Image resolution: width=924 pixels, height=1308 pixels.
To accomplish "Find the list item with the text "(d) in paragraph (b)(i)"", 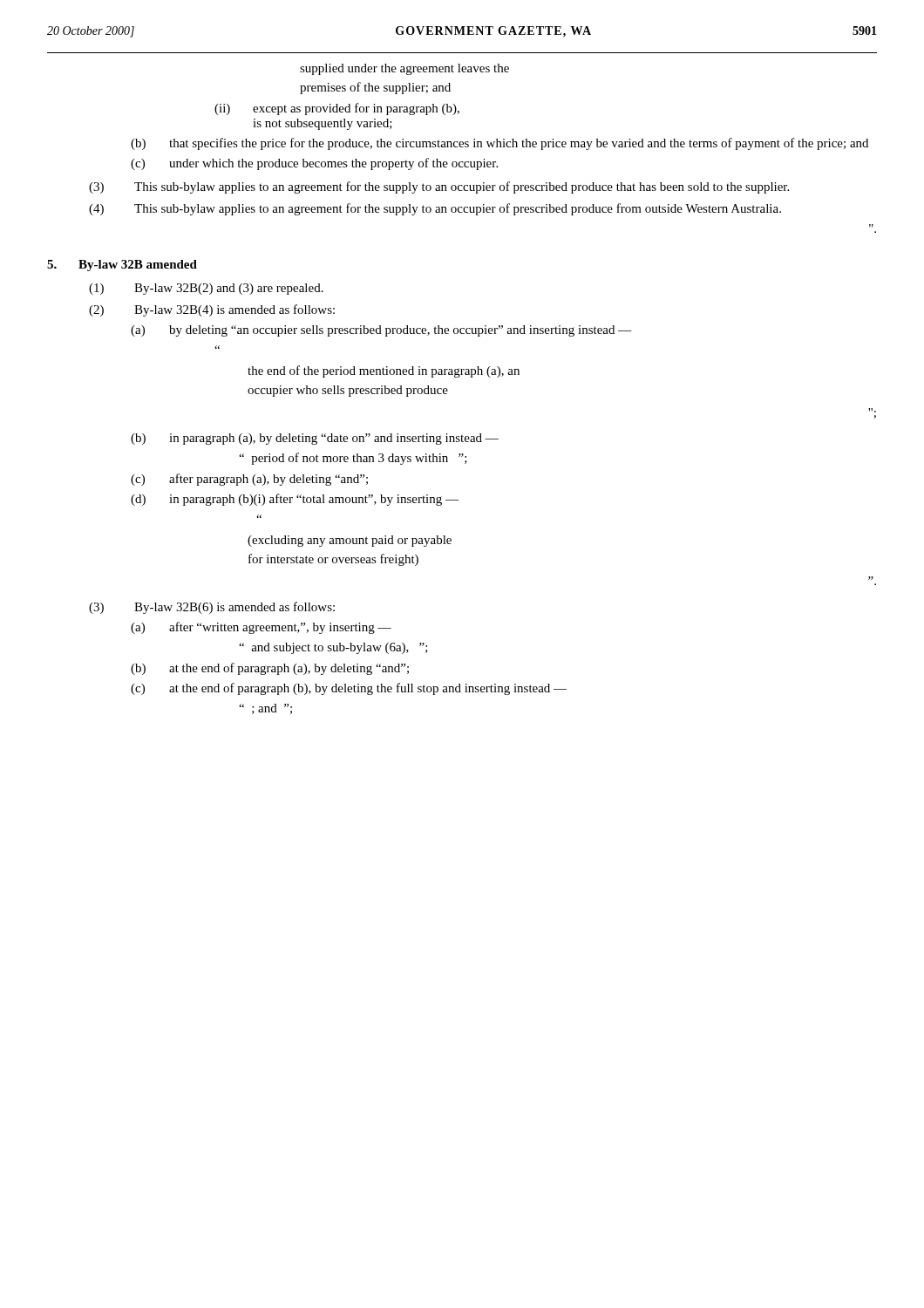I will point(295,500).
